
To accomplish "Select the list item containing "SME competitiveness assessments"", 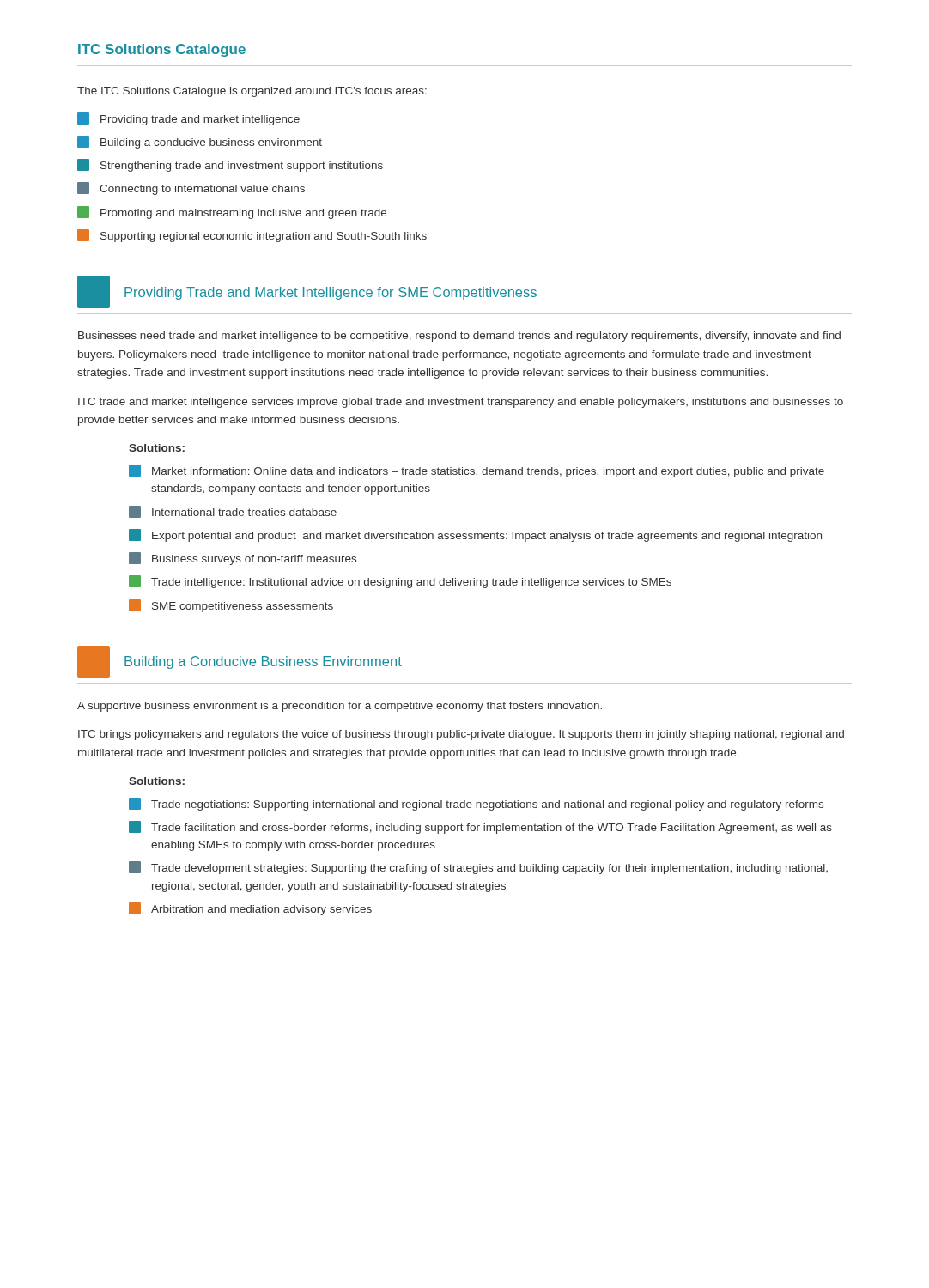I will pyautogui.click(x=231, y=606).
